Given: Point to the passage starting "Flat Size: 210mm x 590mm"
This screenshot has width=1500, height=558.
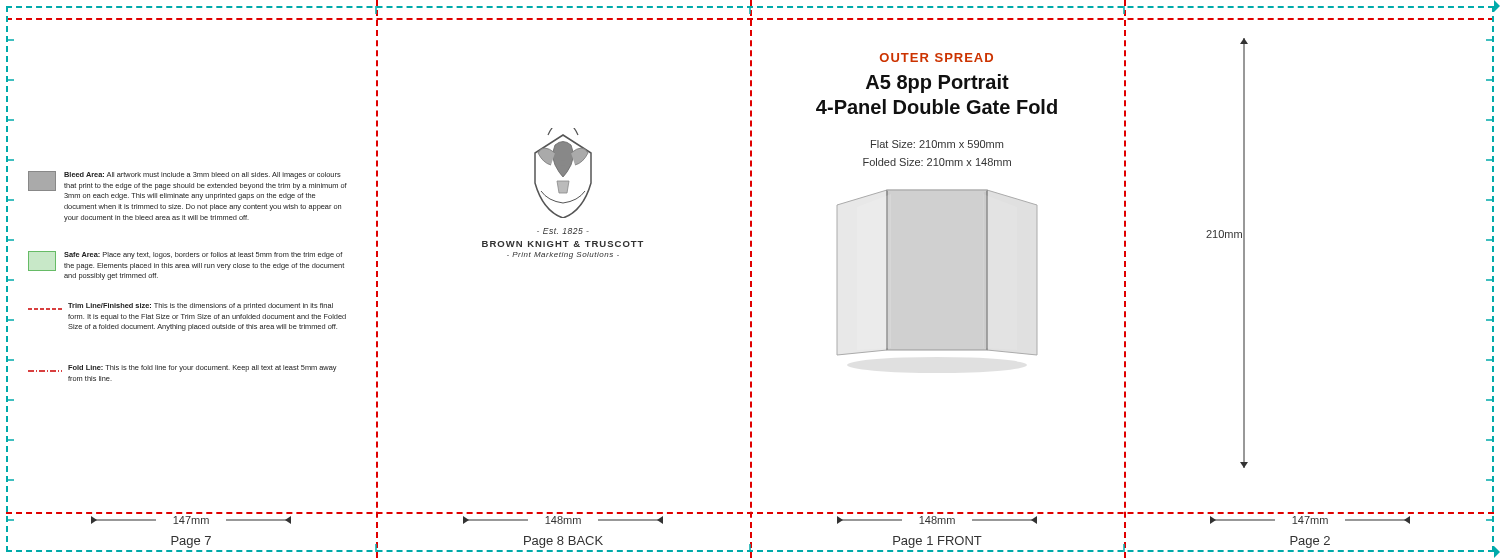Looking at the screenshot, I should (937, 144).
